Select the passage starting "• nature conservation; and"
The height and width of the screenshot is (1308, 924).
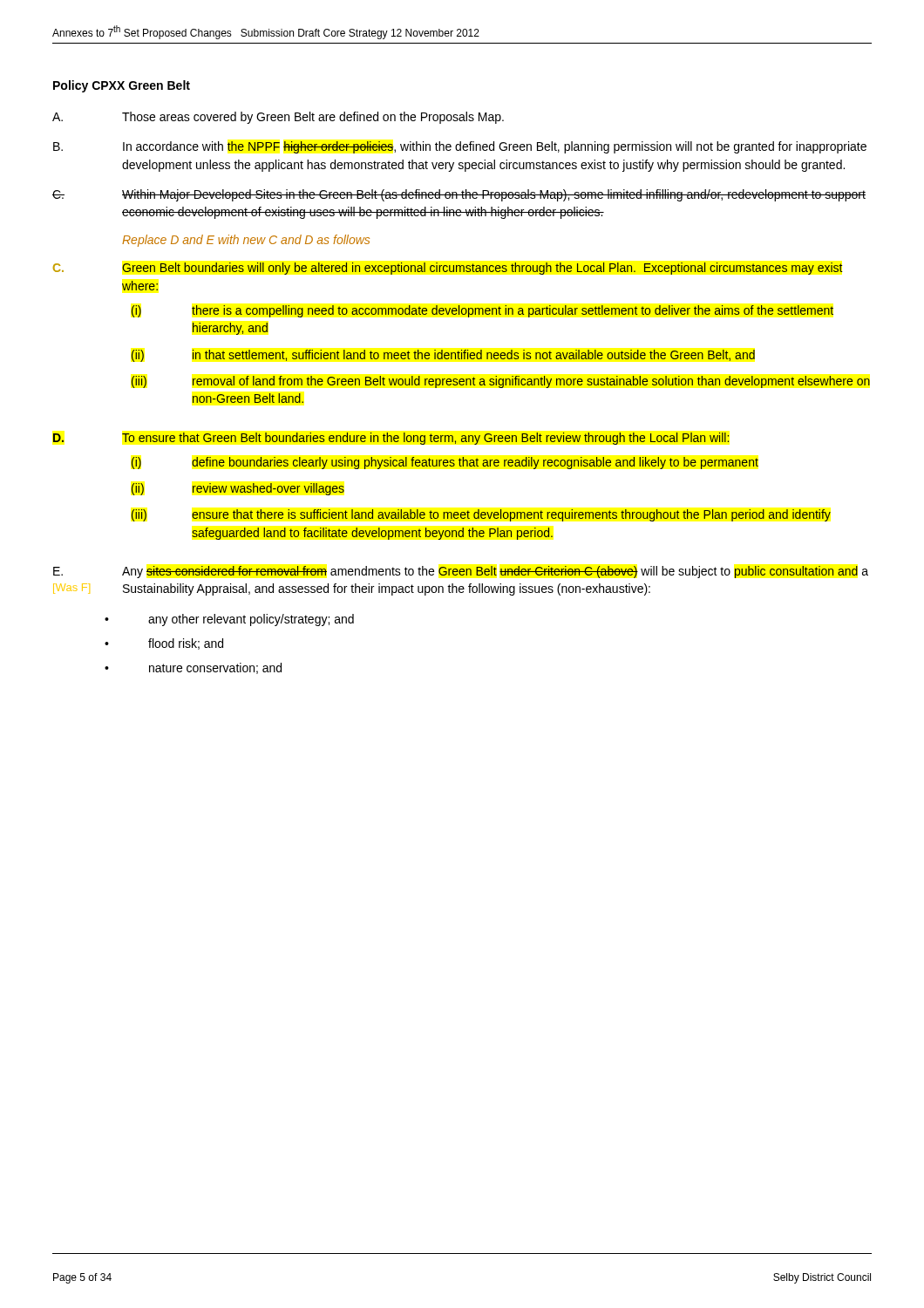[x=193, y=668]
